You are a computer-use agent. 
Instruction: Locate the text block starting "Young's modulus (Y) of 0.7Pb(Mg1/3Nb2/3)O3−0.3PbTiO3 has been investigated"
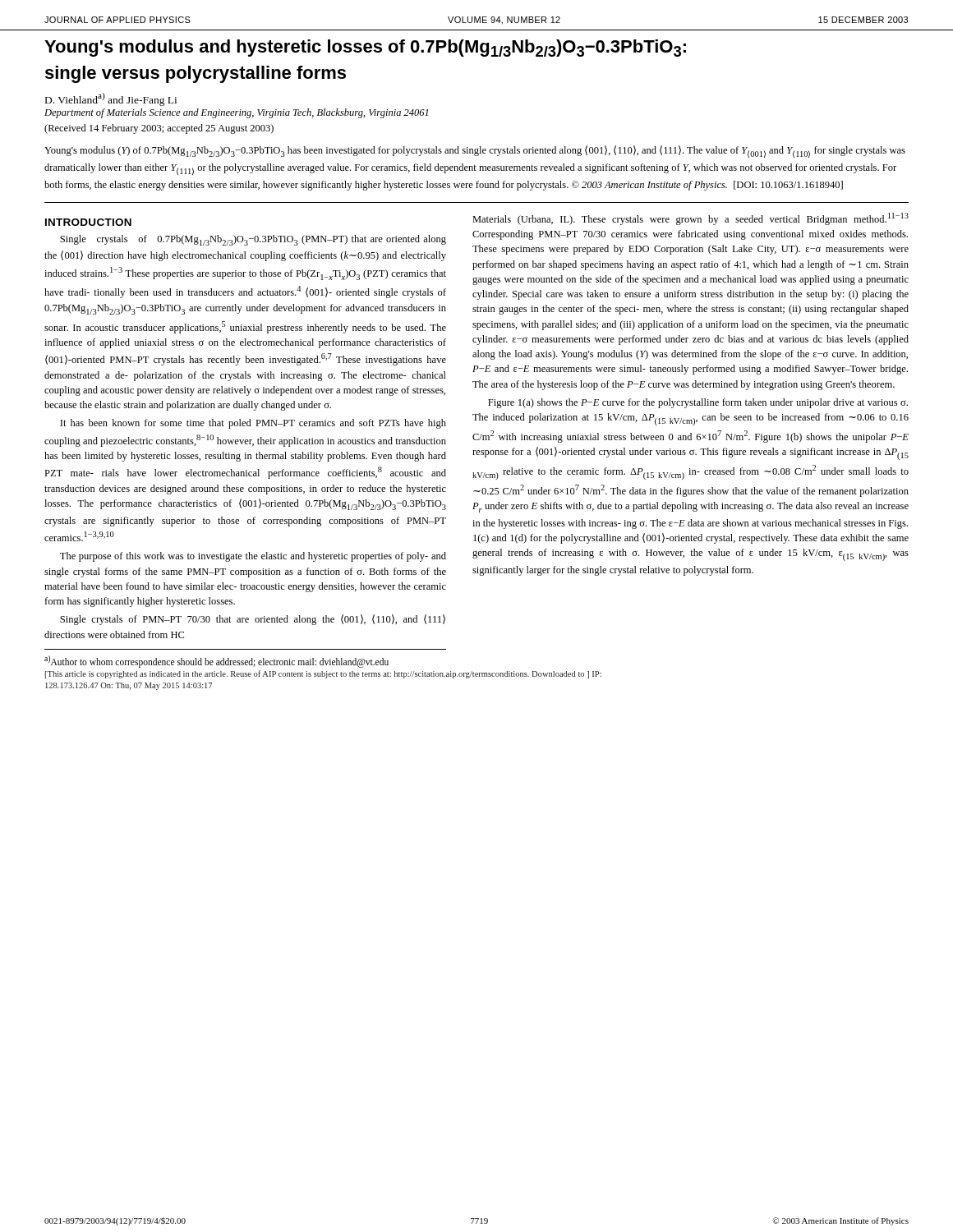pyautogui.click(x=476, y=168)
